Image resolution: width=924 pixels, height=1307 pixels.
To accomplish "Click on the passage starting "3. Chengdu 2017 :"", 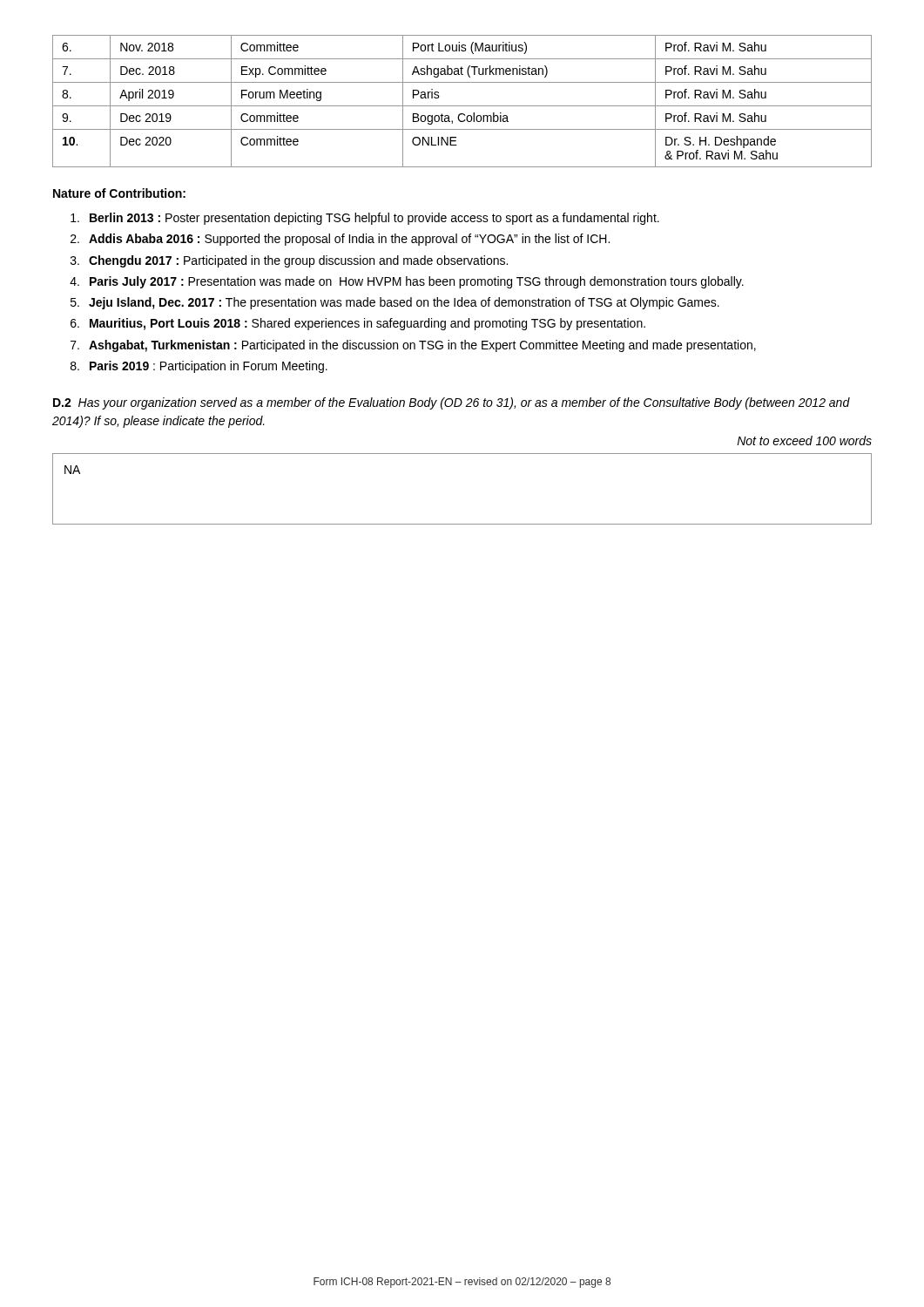I will tap(296, 260).
